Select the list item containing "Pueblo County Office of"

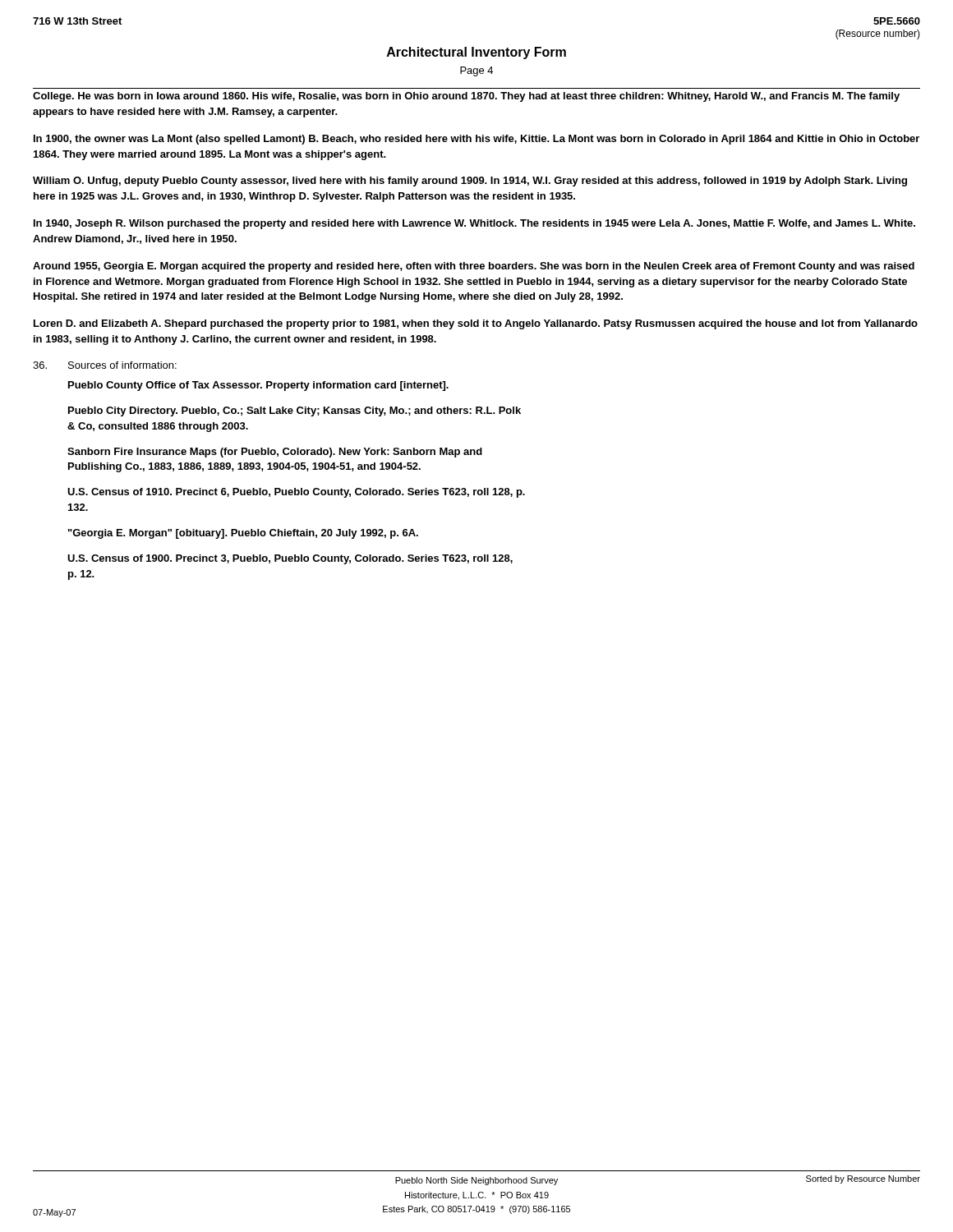tap(258, 385)
